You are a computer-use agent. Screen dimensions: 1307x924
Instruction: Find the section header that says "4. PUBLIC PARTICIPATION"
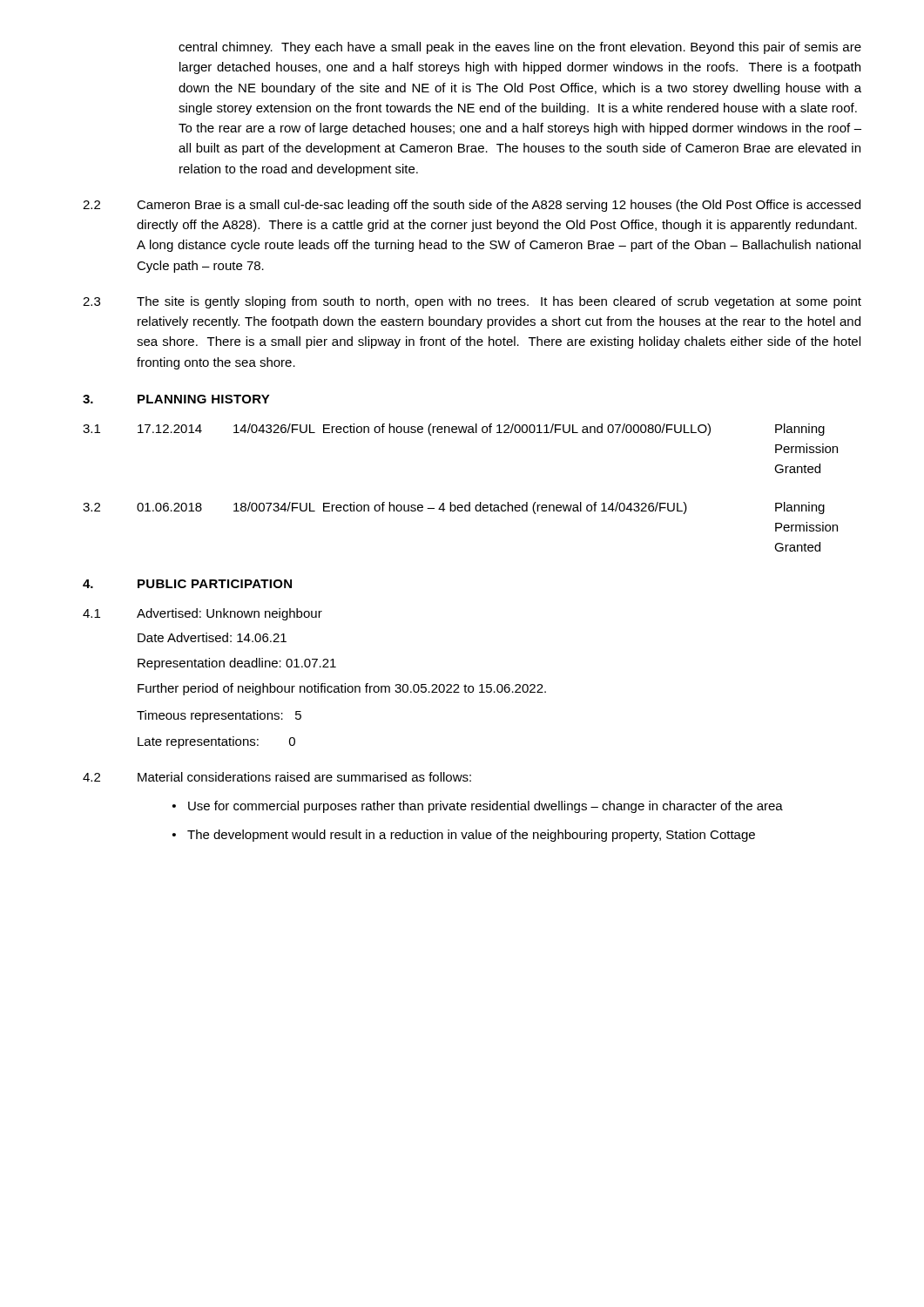(187, 584)
